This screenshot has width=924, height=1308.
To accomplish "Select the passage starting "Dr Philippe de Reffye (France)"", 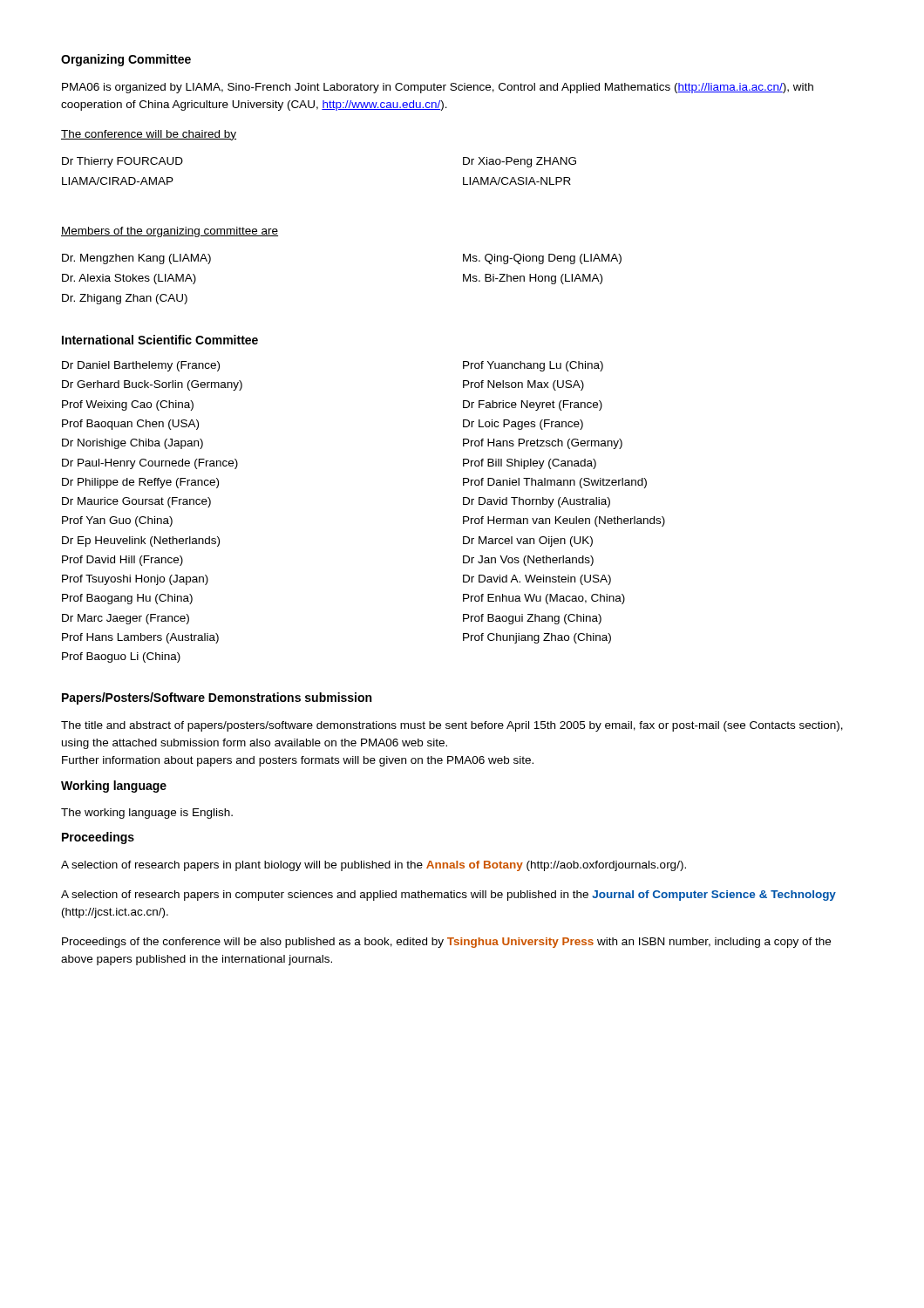I will (140, 482).
